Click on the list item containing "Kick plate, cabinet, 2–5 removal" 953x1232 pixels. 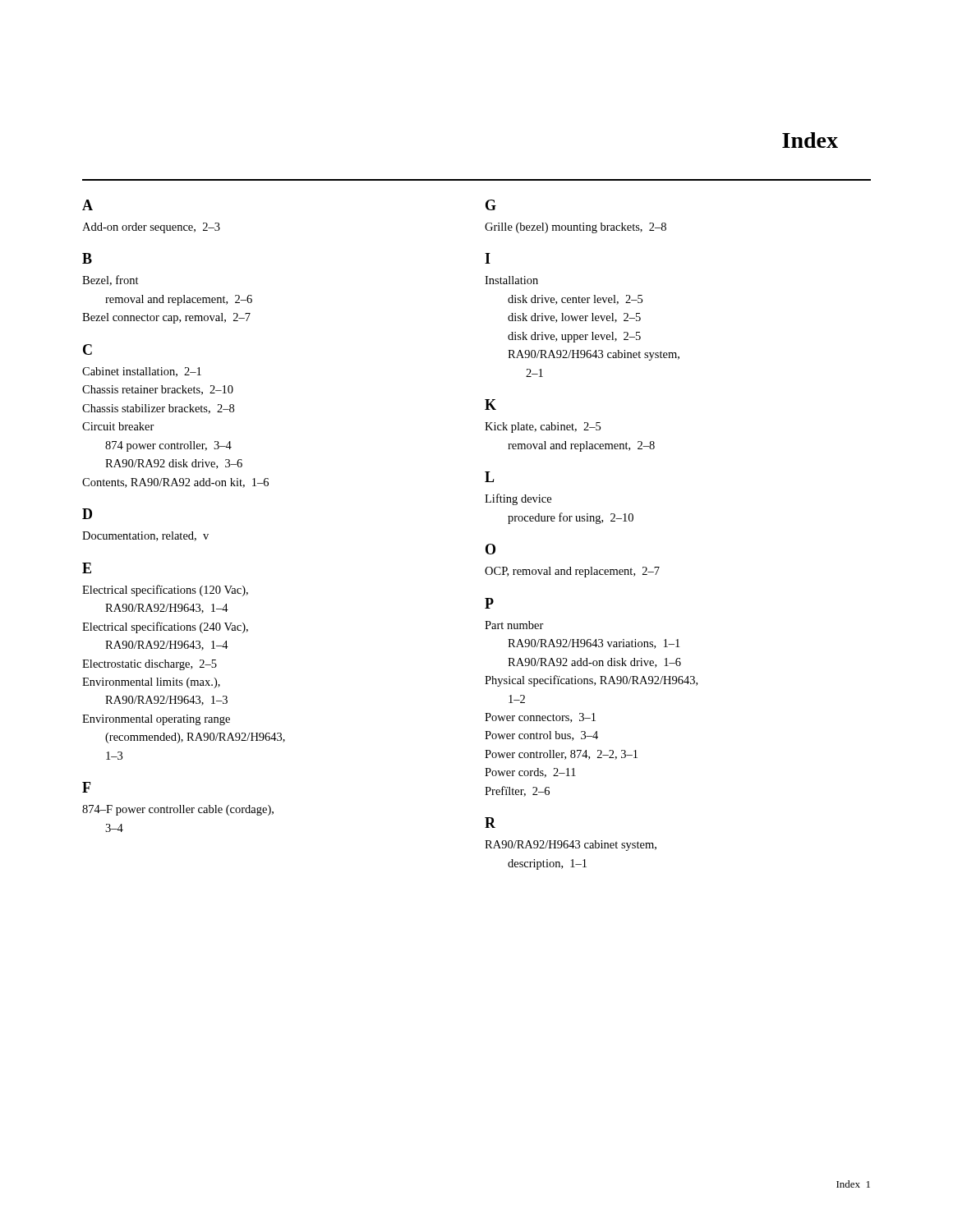[543, 428]
